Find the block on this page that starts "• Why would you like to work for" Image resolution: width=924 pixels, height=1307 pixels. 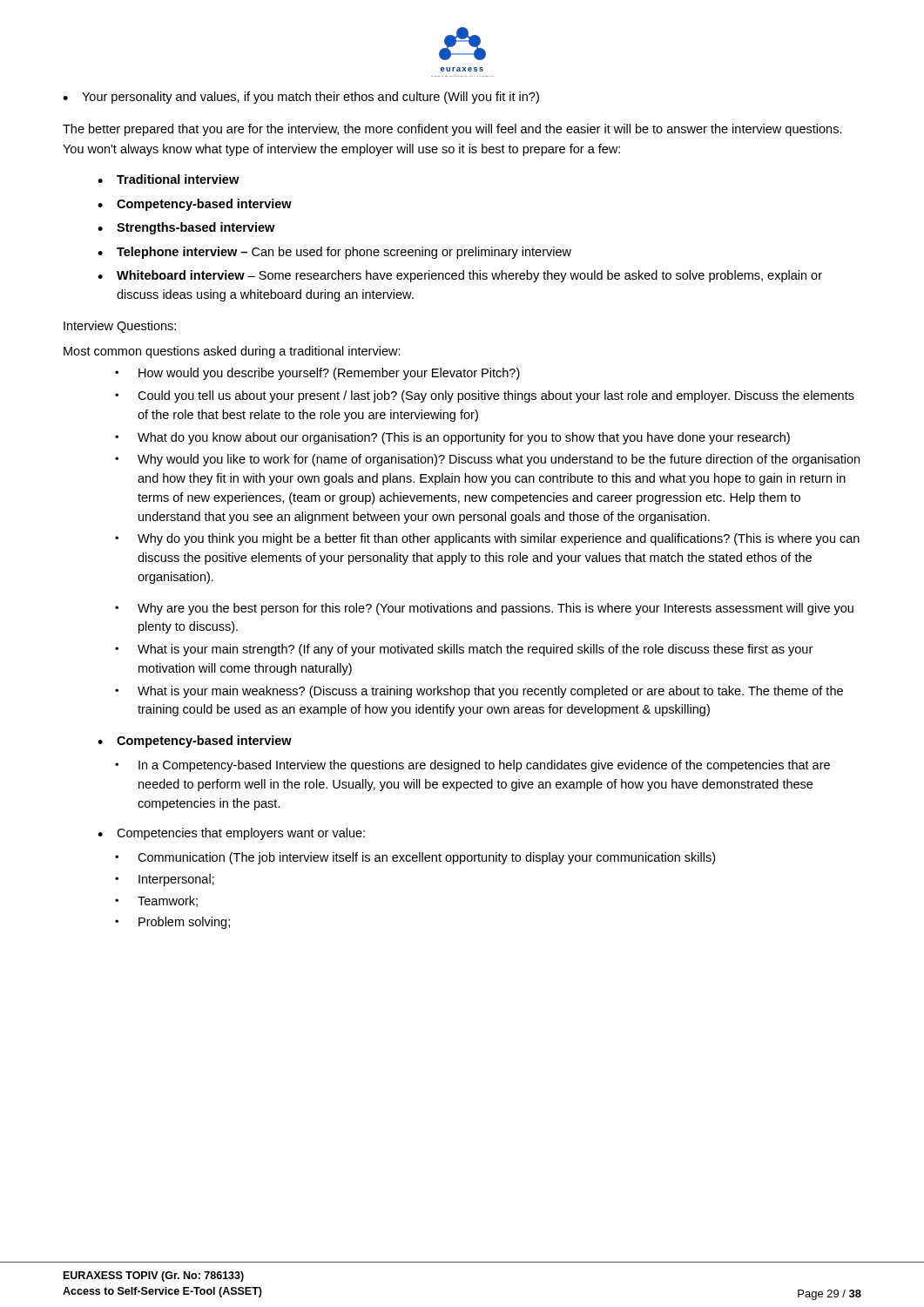tap(488, 489)
